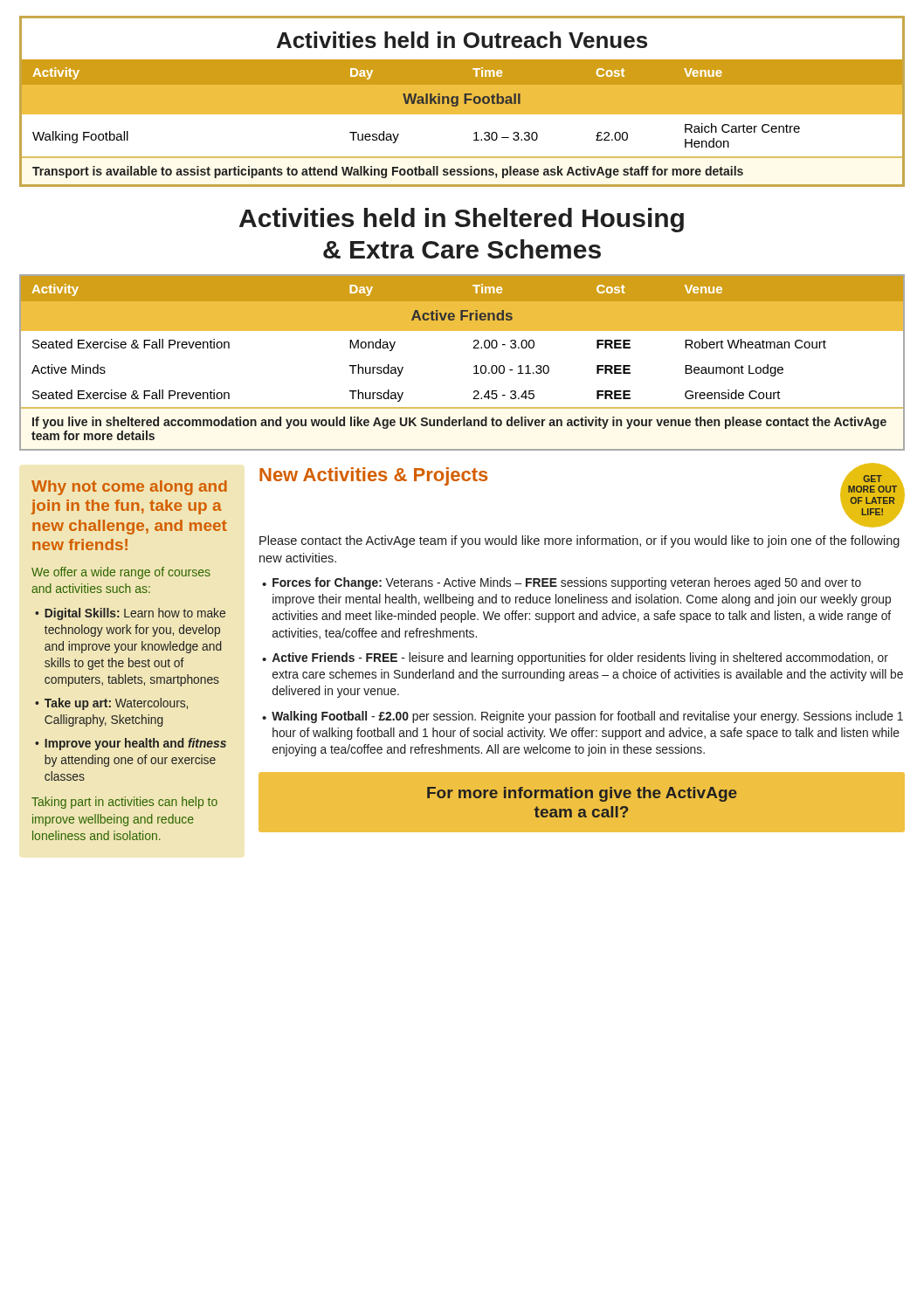Point to the text starting "Activities held in Sheltered Housing& Extra"
This screenshot has height=1310, width=924.
[x=462, y=234]
